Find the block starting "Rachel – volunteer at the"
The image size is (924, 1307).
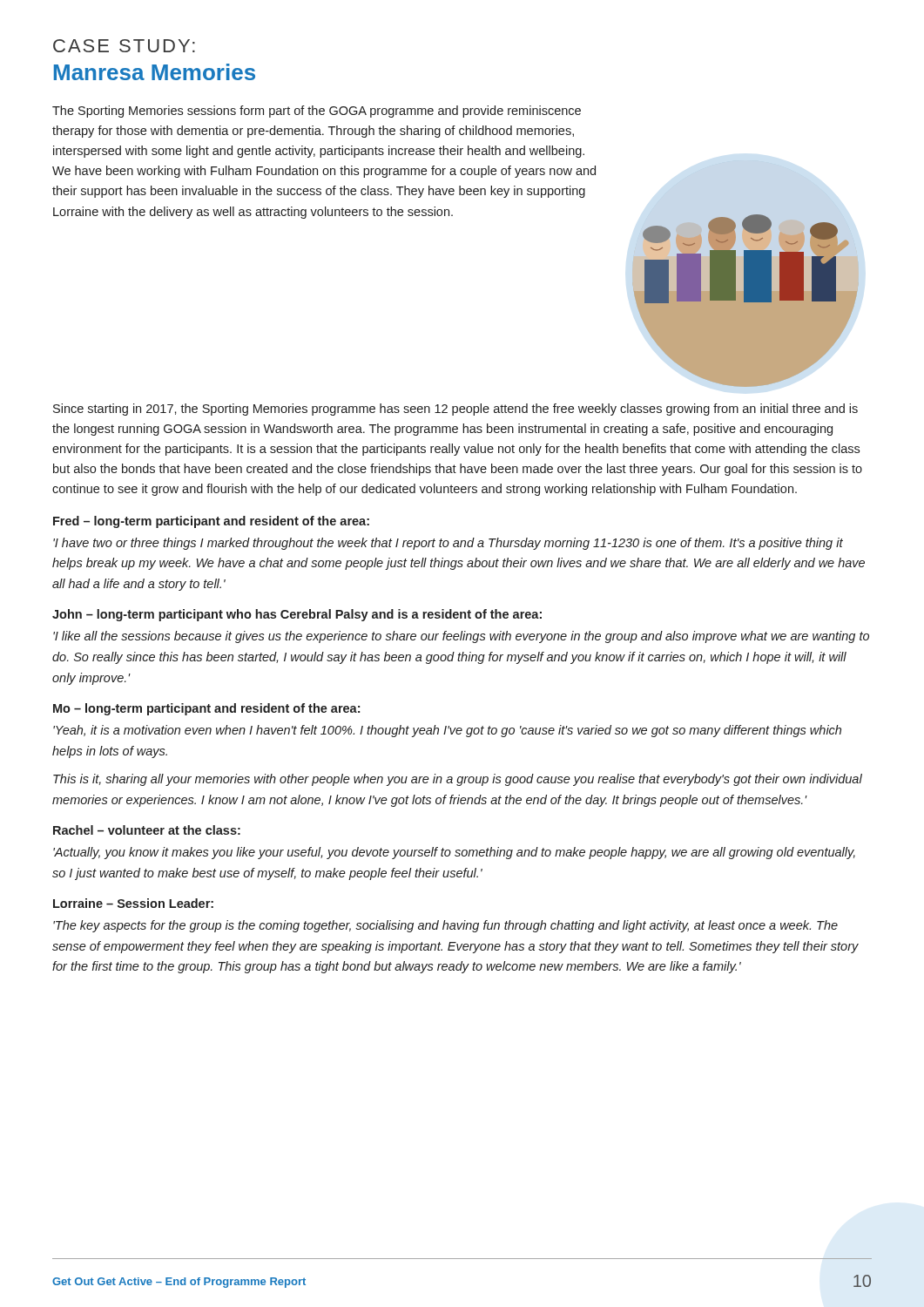click(x=147, y=830)
